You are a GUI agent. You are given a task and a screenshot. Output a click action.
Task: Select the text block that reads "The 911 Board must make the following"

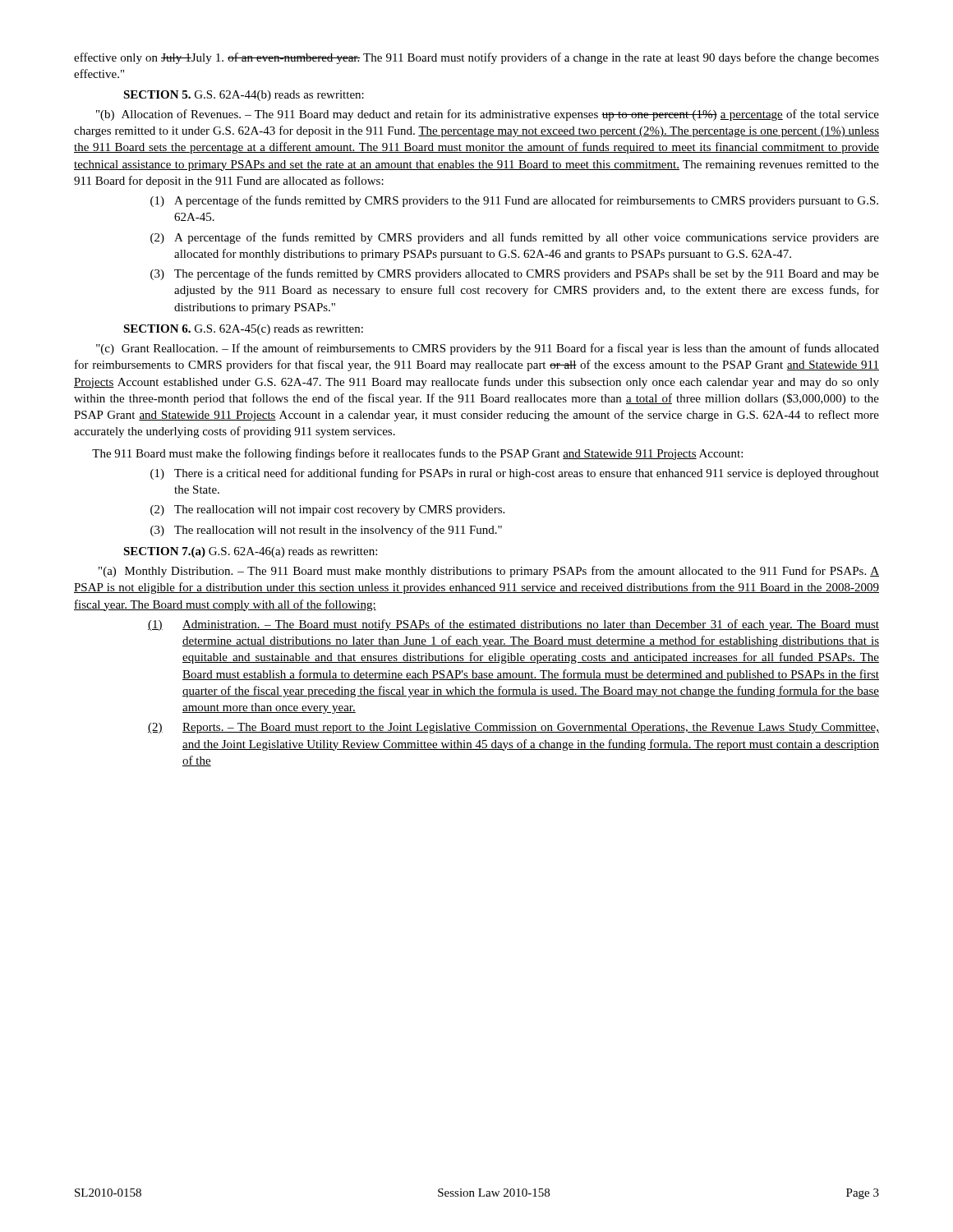pos(409,453)
